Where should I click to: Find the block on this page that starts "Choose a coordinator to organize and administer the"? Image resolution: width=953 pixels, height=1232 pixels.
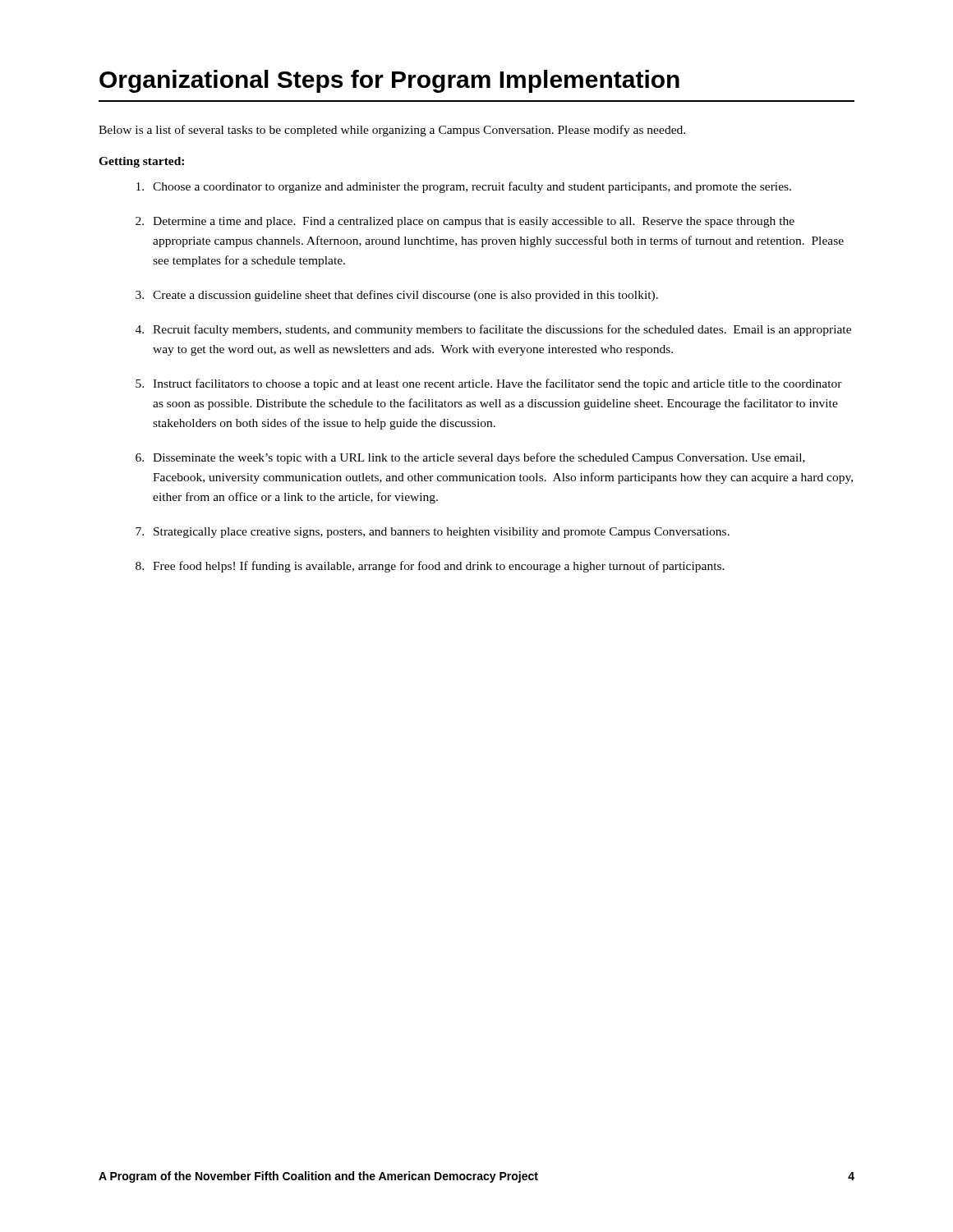pos(501,187)
